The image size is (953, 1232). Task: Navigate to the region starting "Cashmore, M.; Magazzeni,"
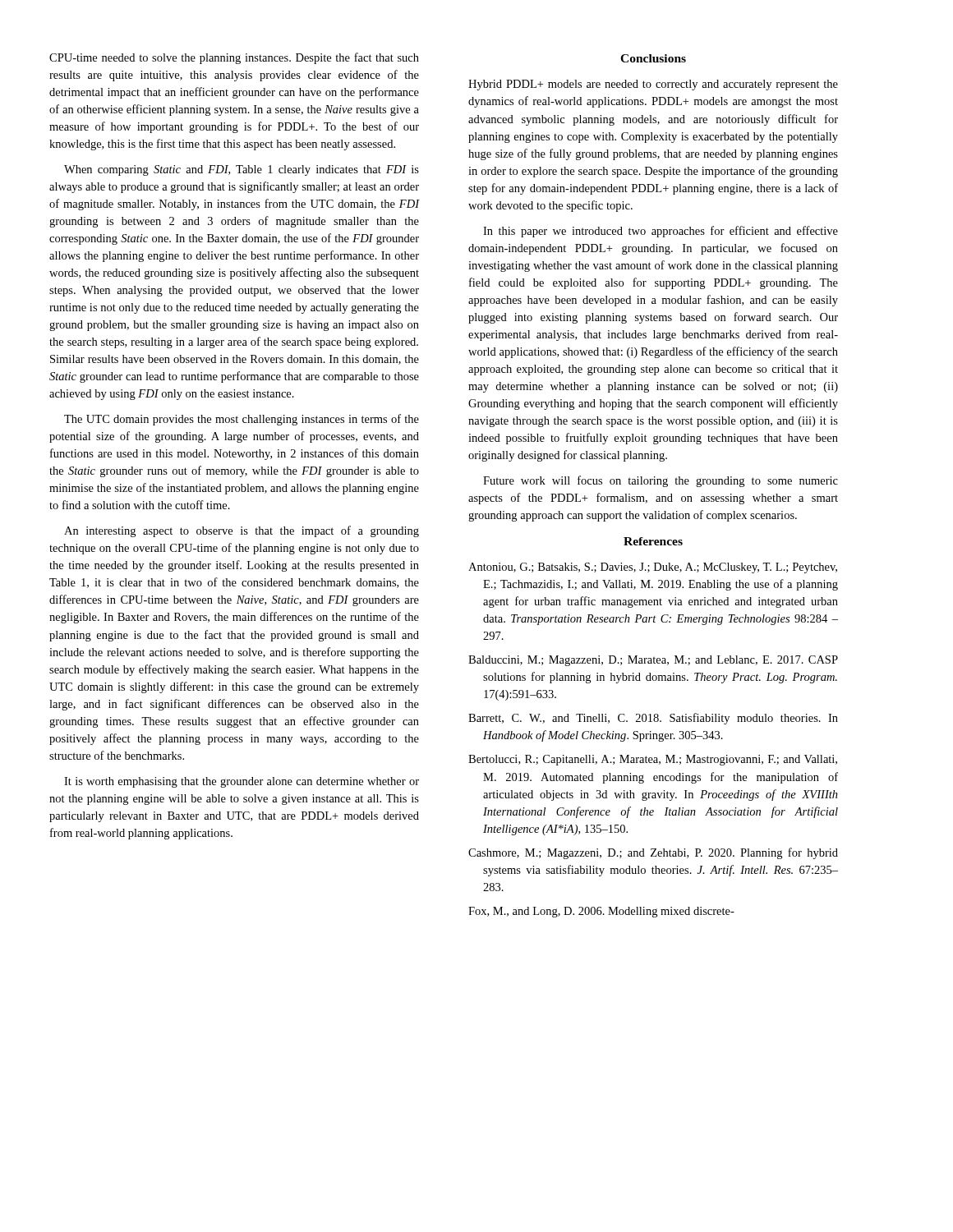(x=653, y=870)
